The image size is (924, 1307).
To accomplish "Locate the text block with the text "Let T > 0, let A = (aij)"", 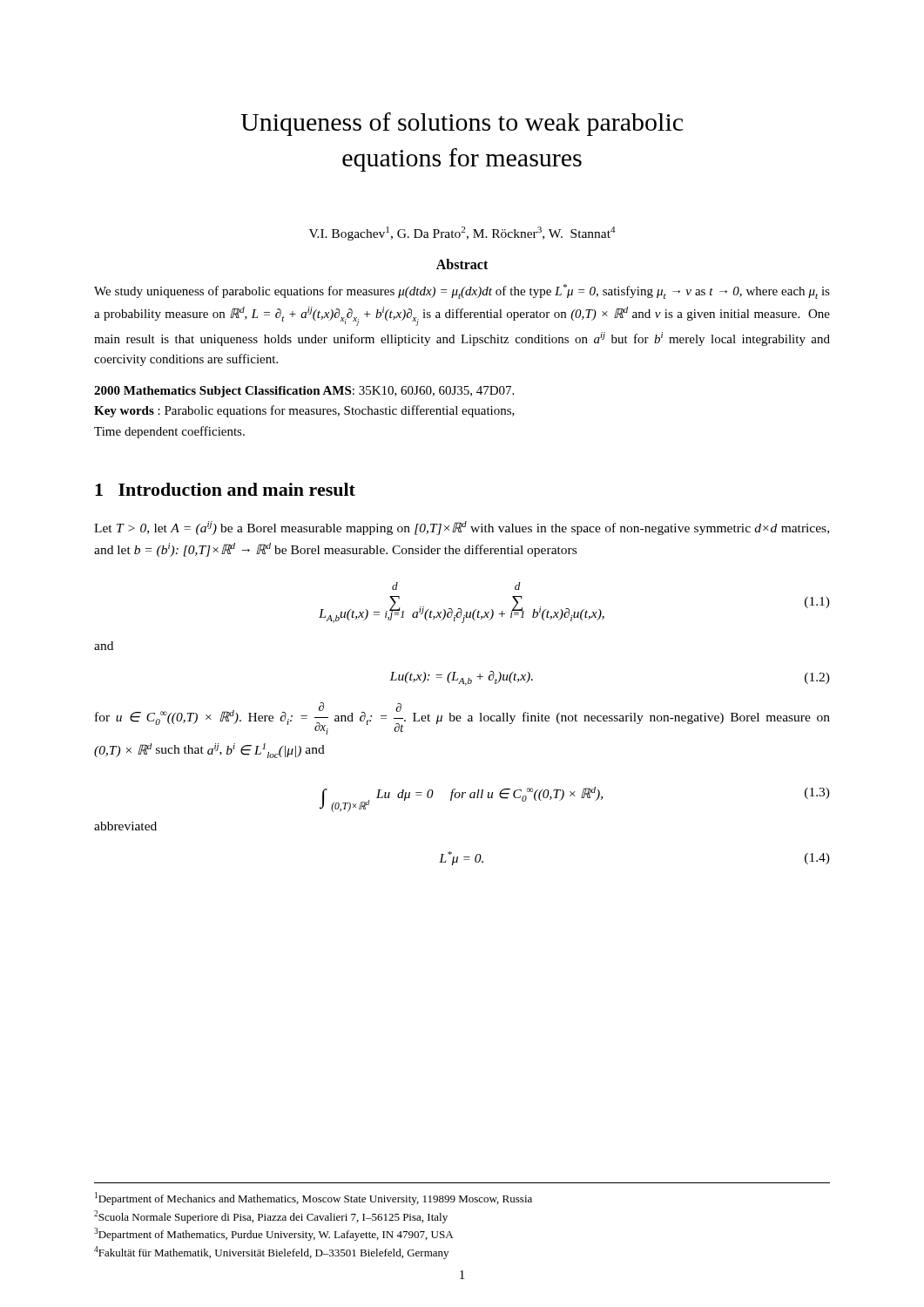I will (462, 538).
